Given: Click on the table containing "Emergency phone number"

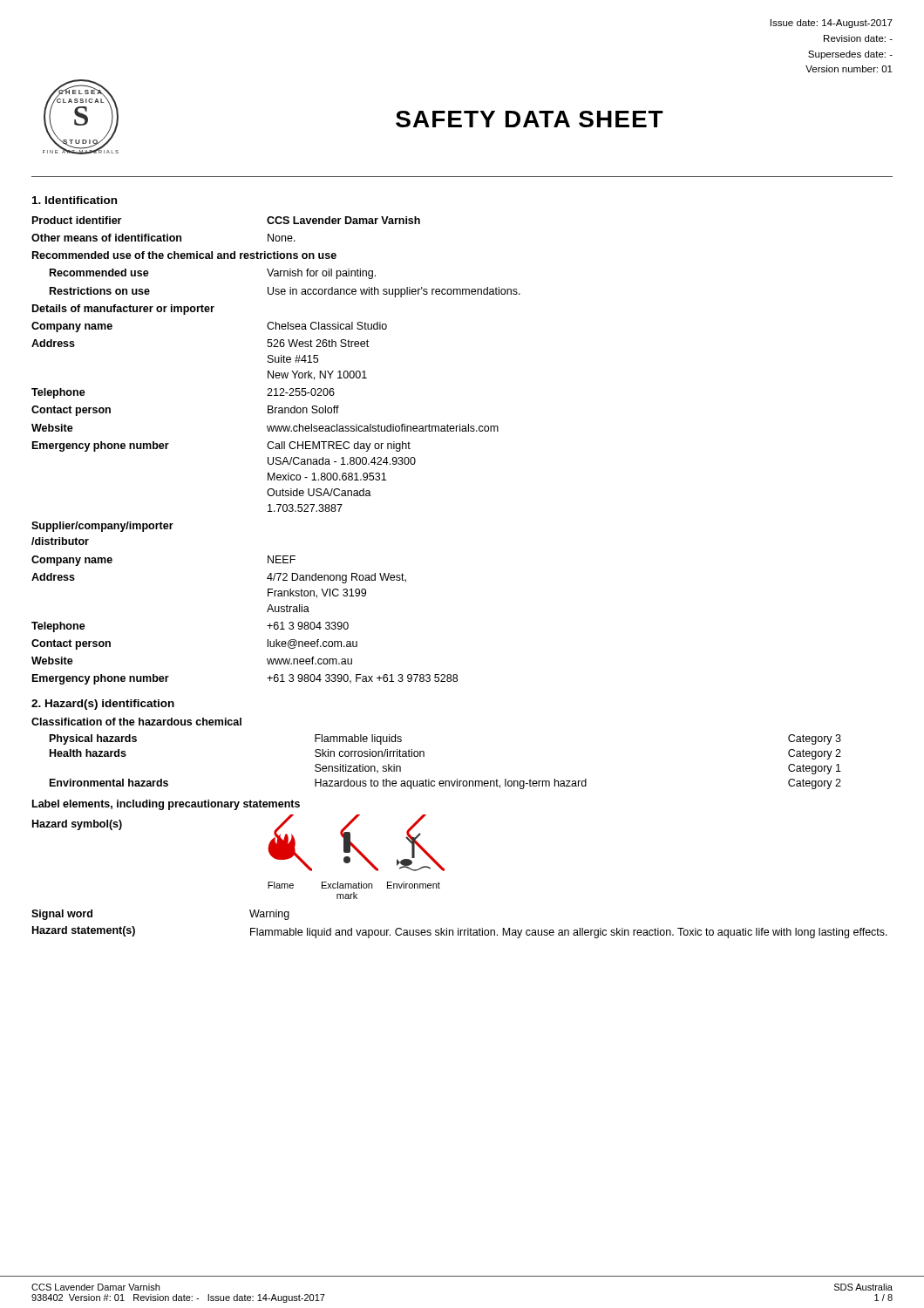Looking at the screenshot, I should coord(462,450).
